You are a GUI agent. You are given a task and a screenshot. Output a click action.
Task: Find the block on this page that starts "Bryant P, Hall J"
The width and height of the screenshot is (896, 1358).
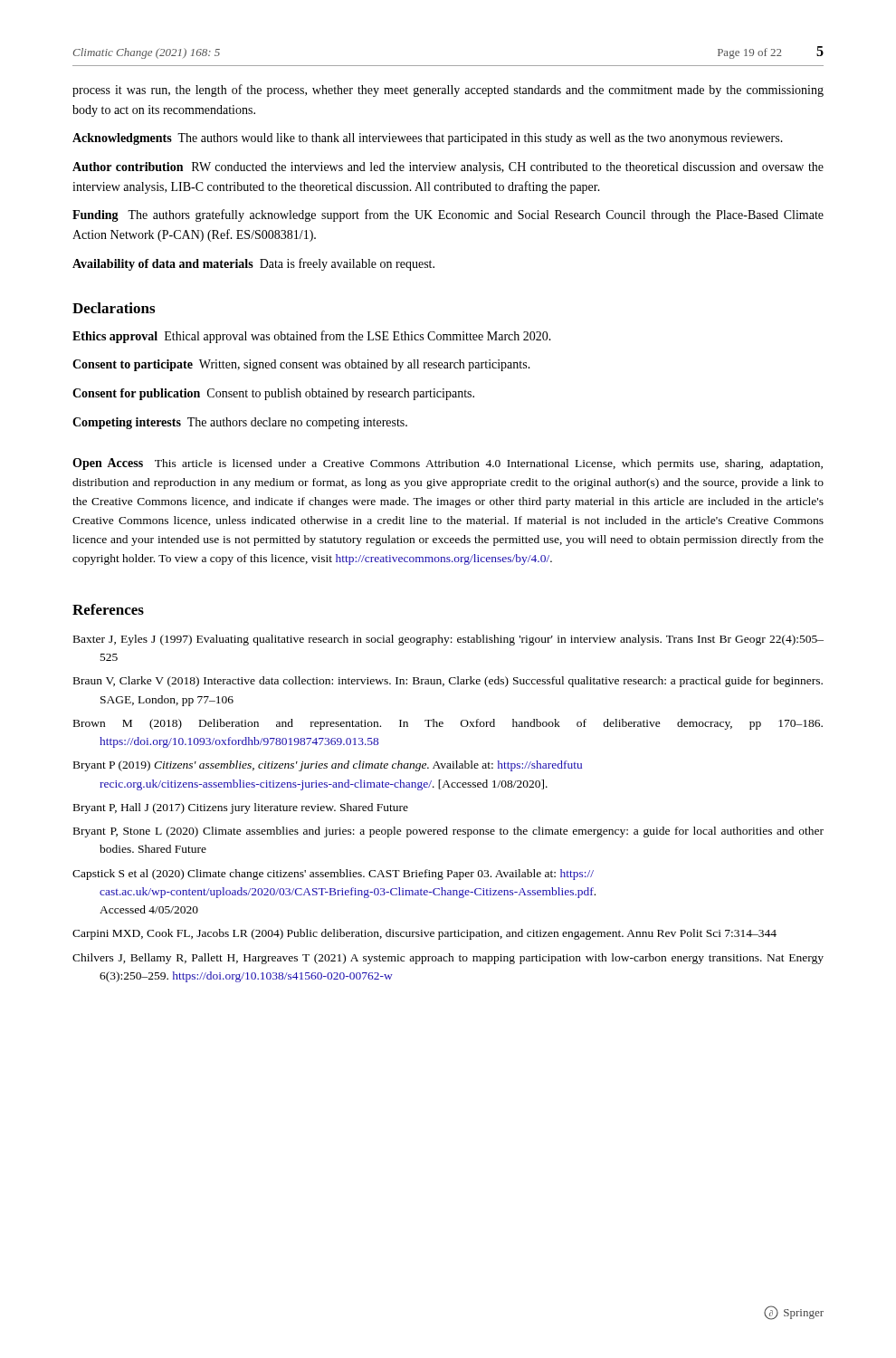pyautogui.click(x=241, y=808)
